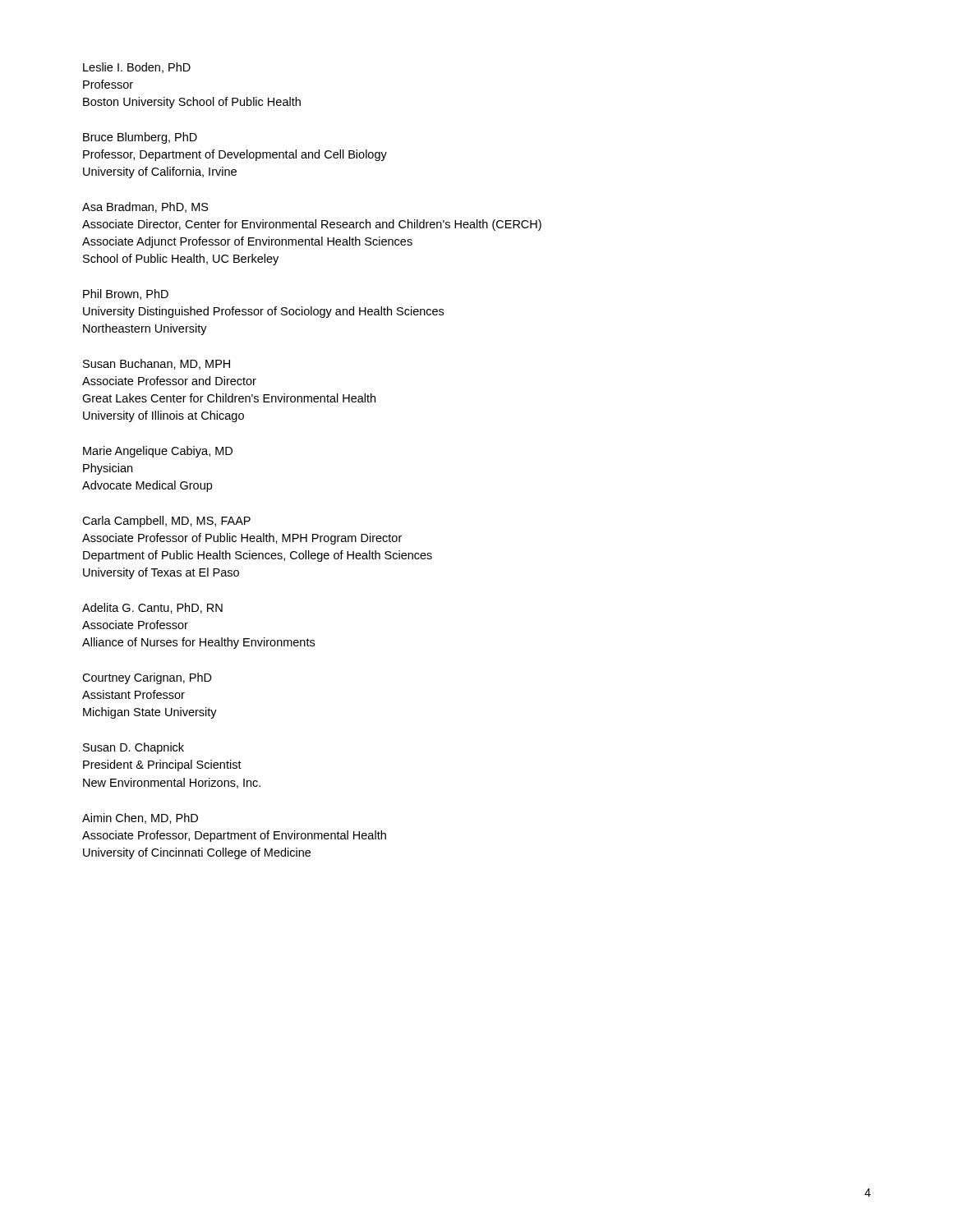The image size is (953, 1232).
Task: Find the text block that says "Bruce Blumberg, PhD"
Action: [370, 155]
